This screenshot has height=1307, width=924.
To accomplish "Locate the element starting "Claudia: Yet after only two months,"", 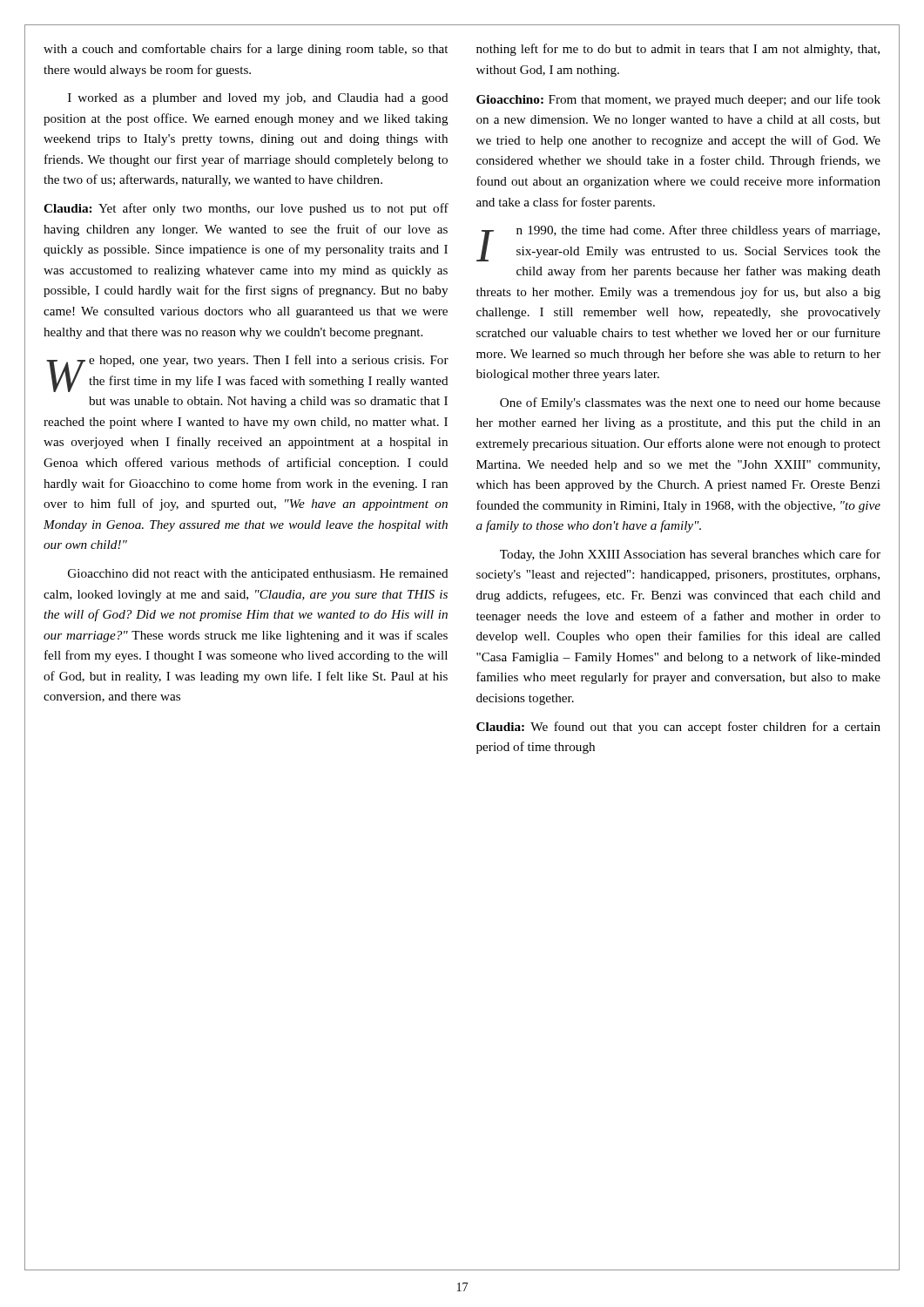I will pos(246,270).
